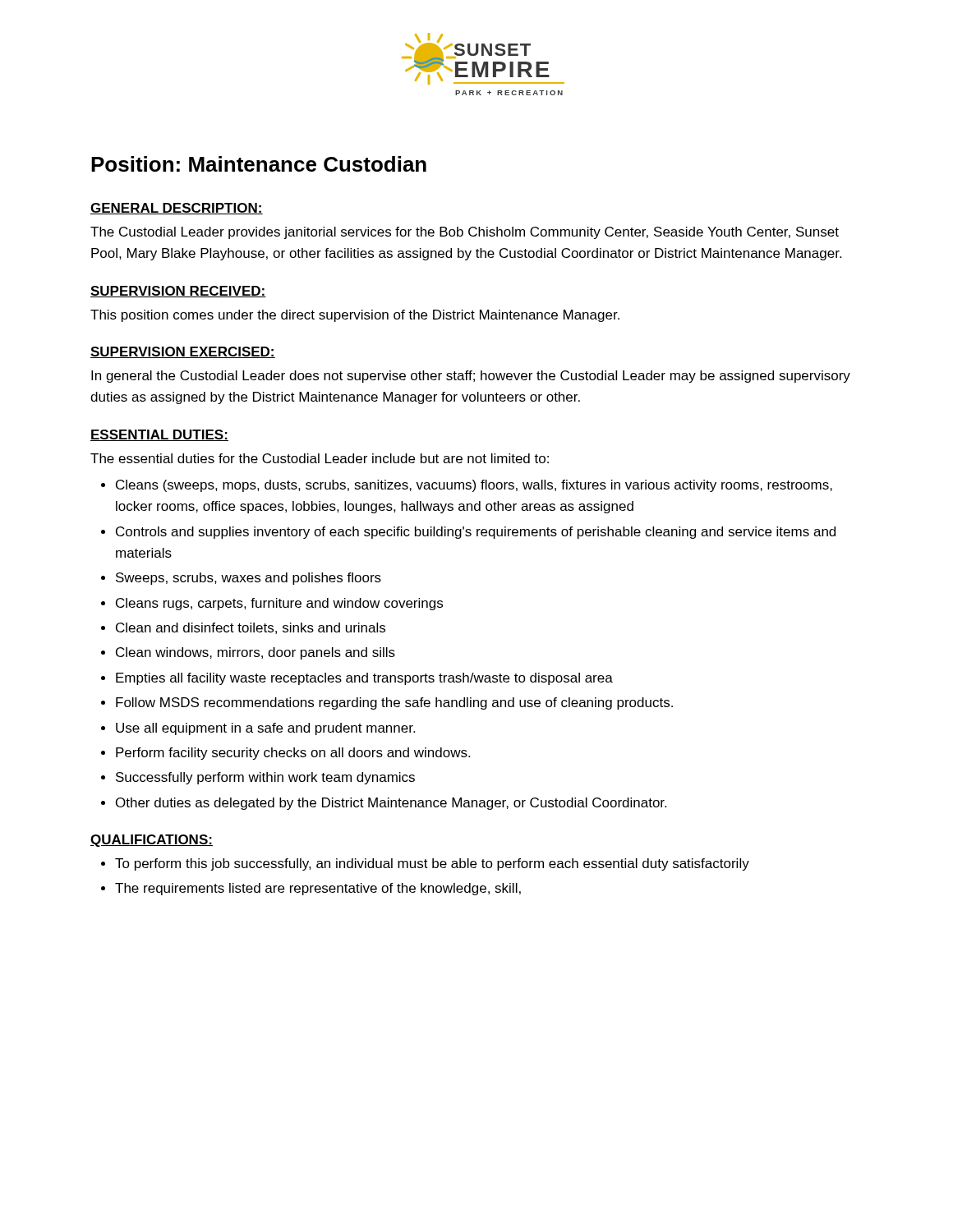Locate the text starting "Other duties as delegated by the District"
Viewport: 953px width, 1232px height.
391,802
